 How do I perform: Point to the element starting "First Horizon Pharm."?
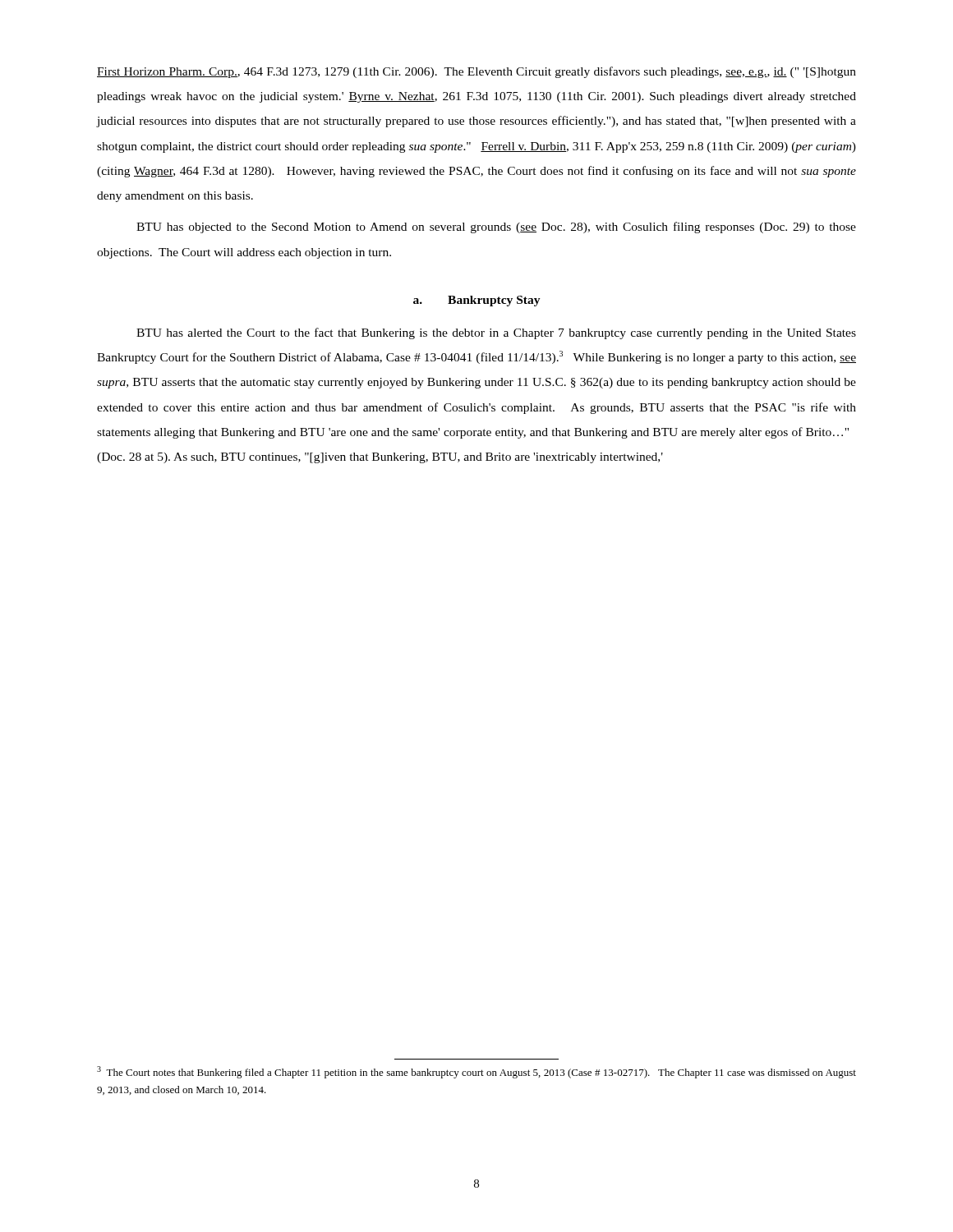[476, 133]
